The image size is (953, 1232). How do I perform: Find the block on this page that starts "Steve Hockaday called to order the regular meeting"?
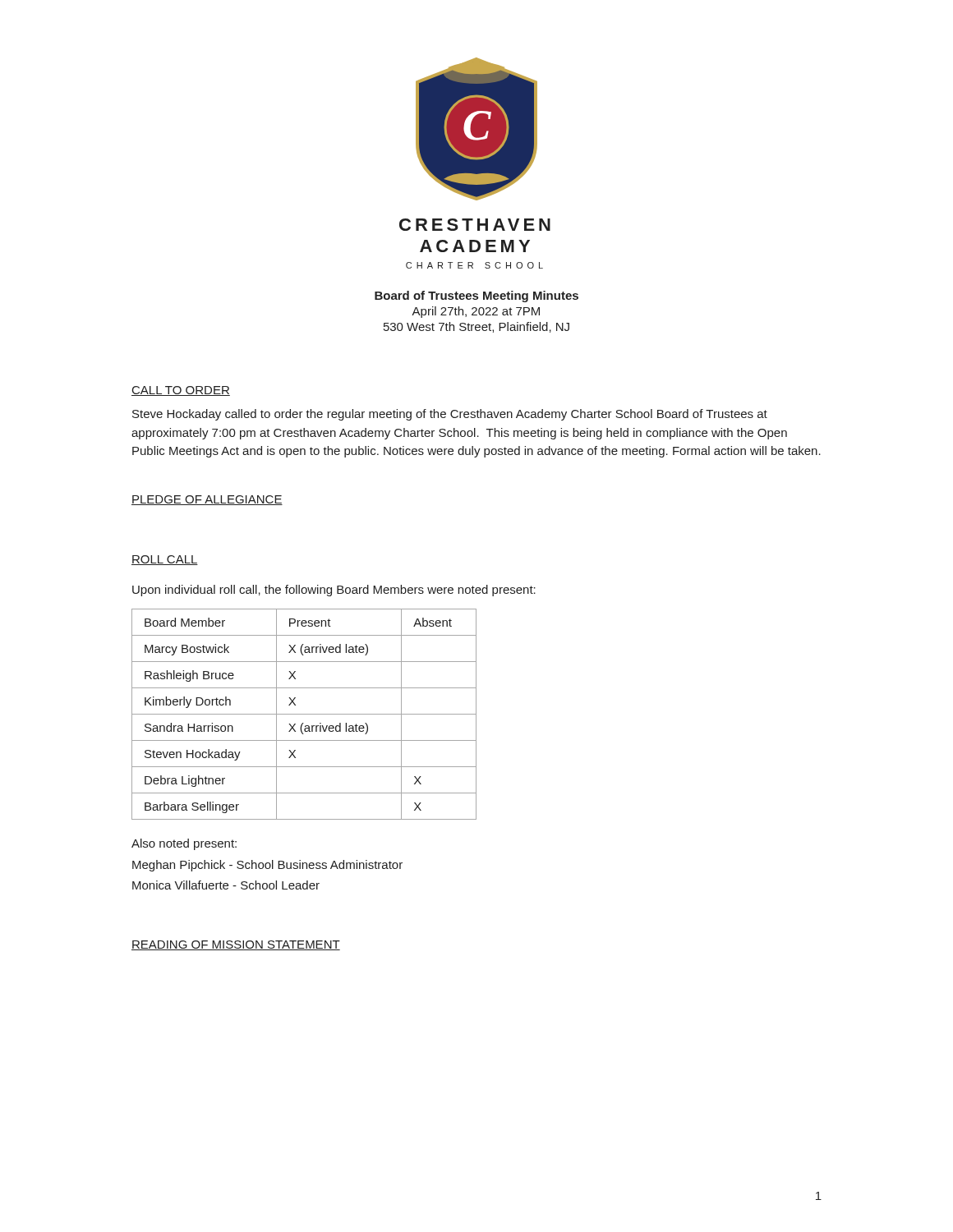click(476, 432)
